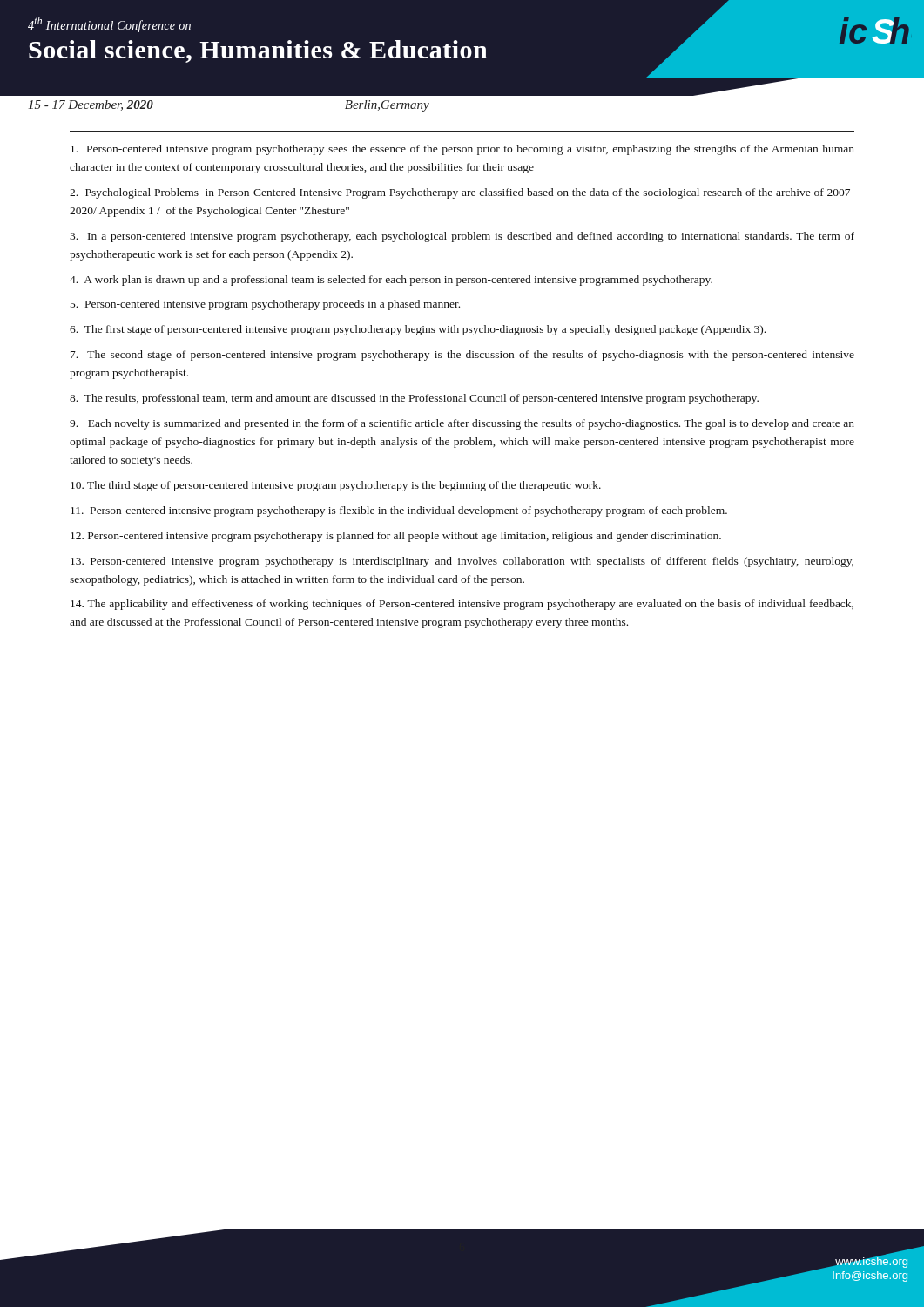The height and width of the screenshot is (1307, 924).
Task: Navigate to the text starting "14. The applicability and effectiveness of working techniques"
Action: pos(462,613)
